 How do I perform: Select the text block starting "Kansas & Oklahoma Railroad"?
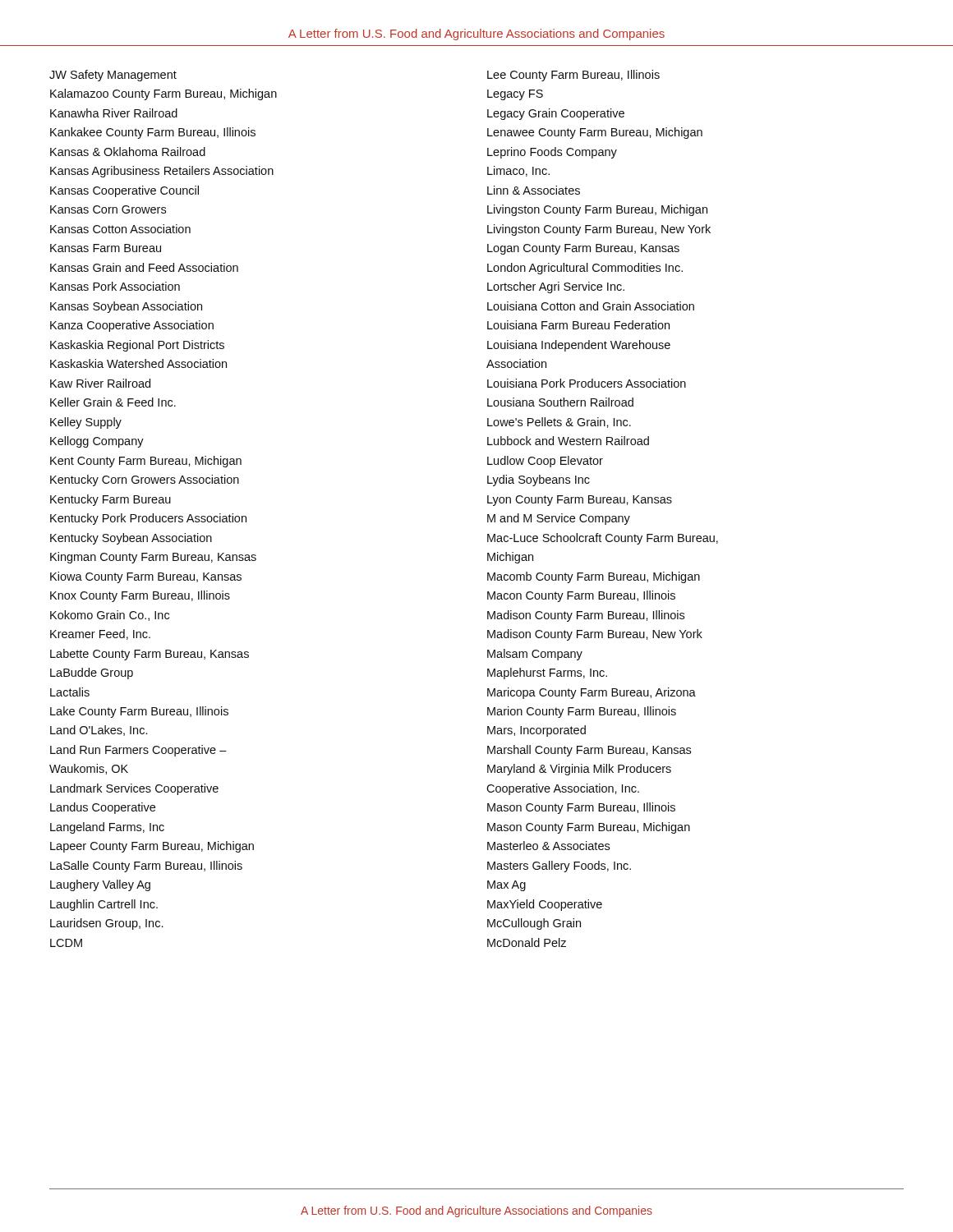click(x=127, y=152)
